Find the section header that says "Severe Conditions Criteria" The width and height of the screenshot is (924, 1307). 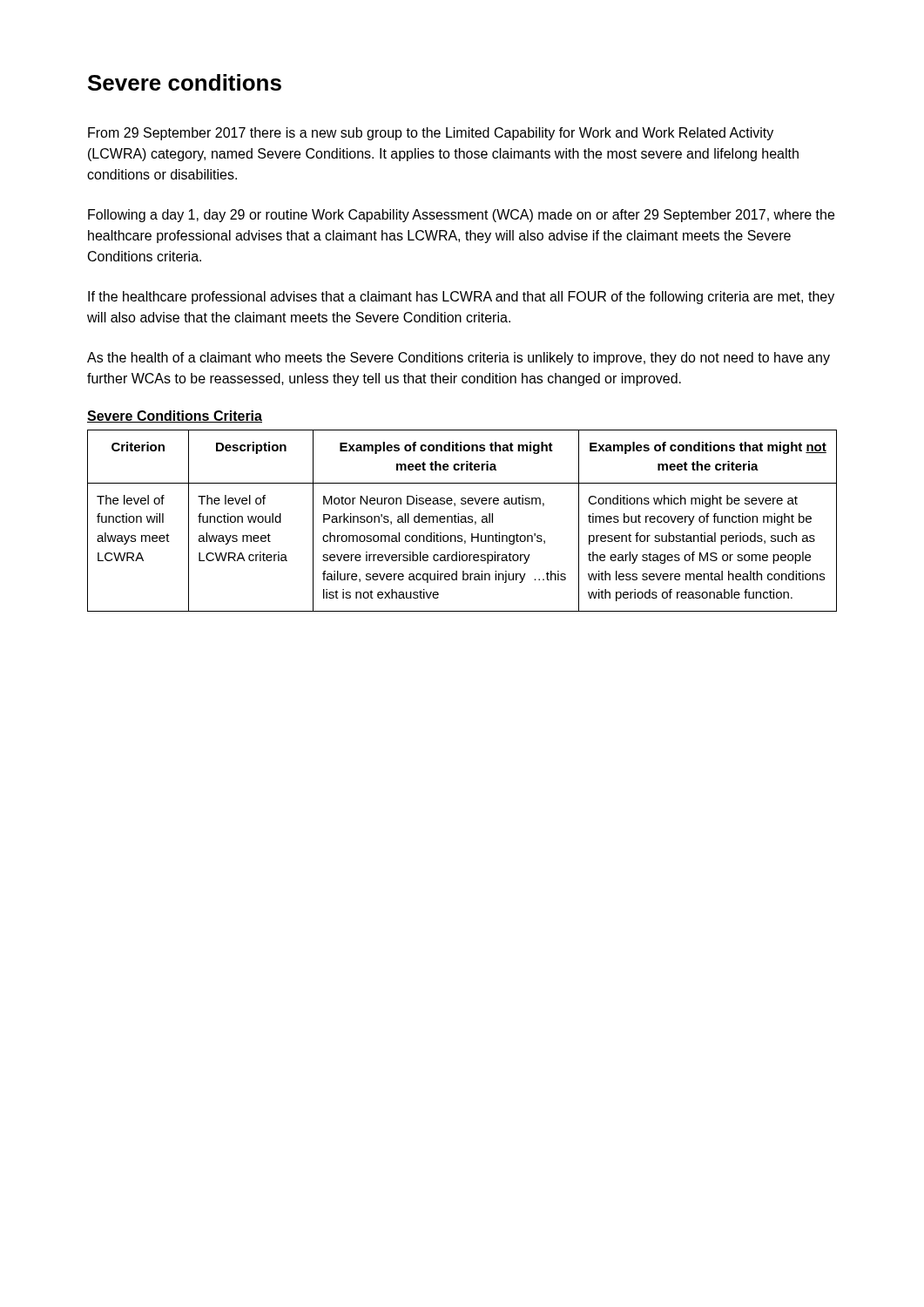[x=175, y=416]
